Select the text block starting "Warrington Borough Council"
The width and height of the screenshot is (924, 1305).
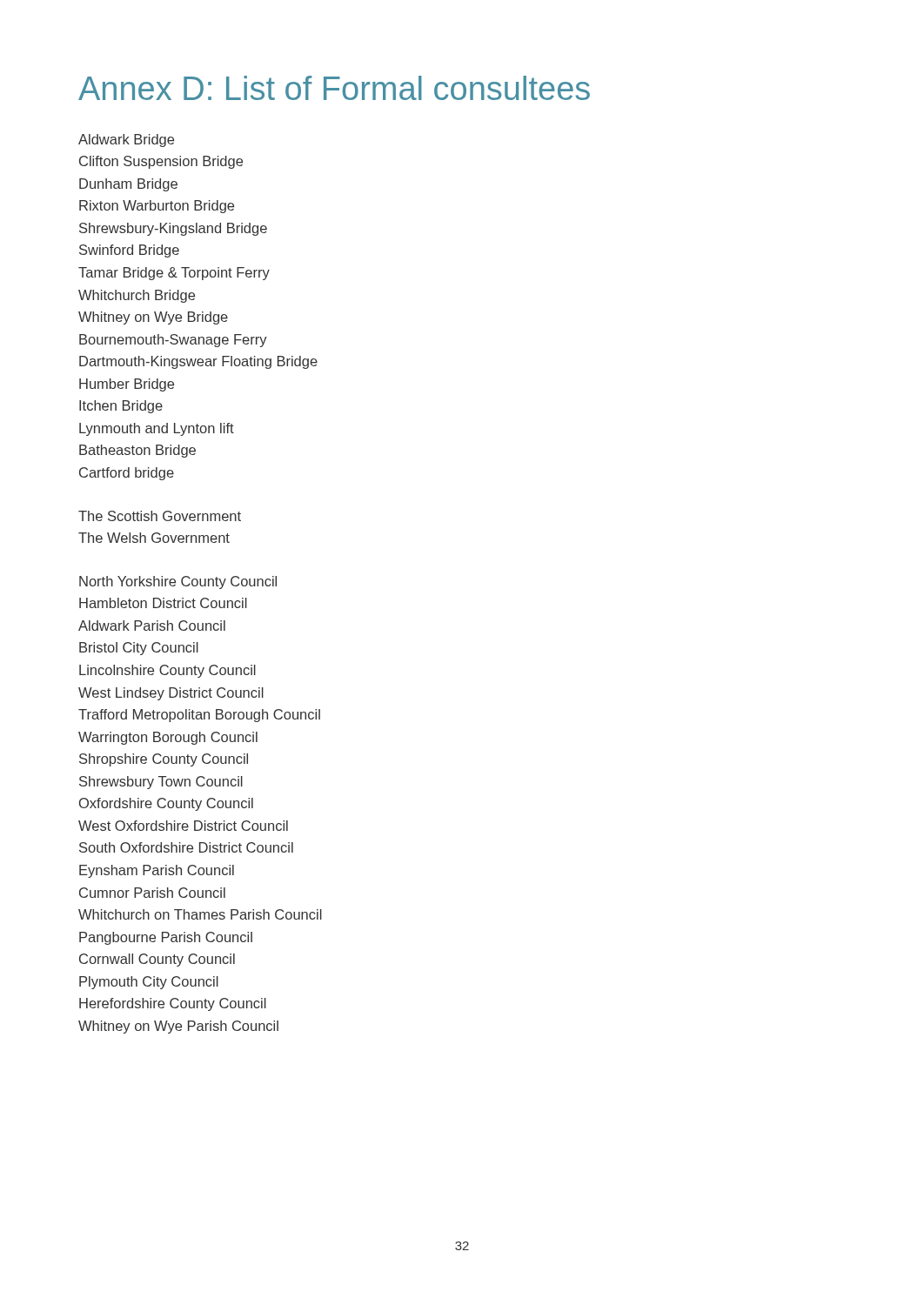(x=168, y=737)
